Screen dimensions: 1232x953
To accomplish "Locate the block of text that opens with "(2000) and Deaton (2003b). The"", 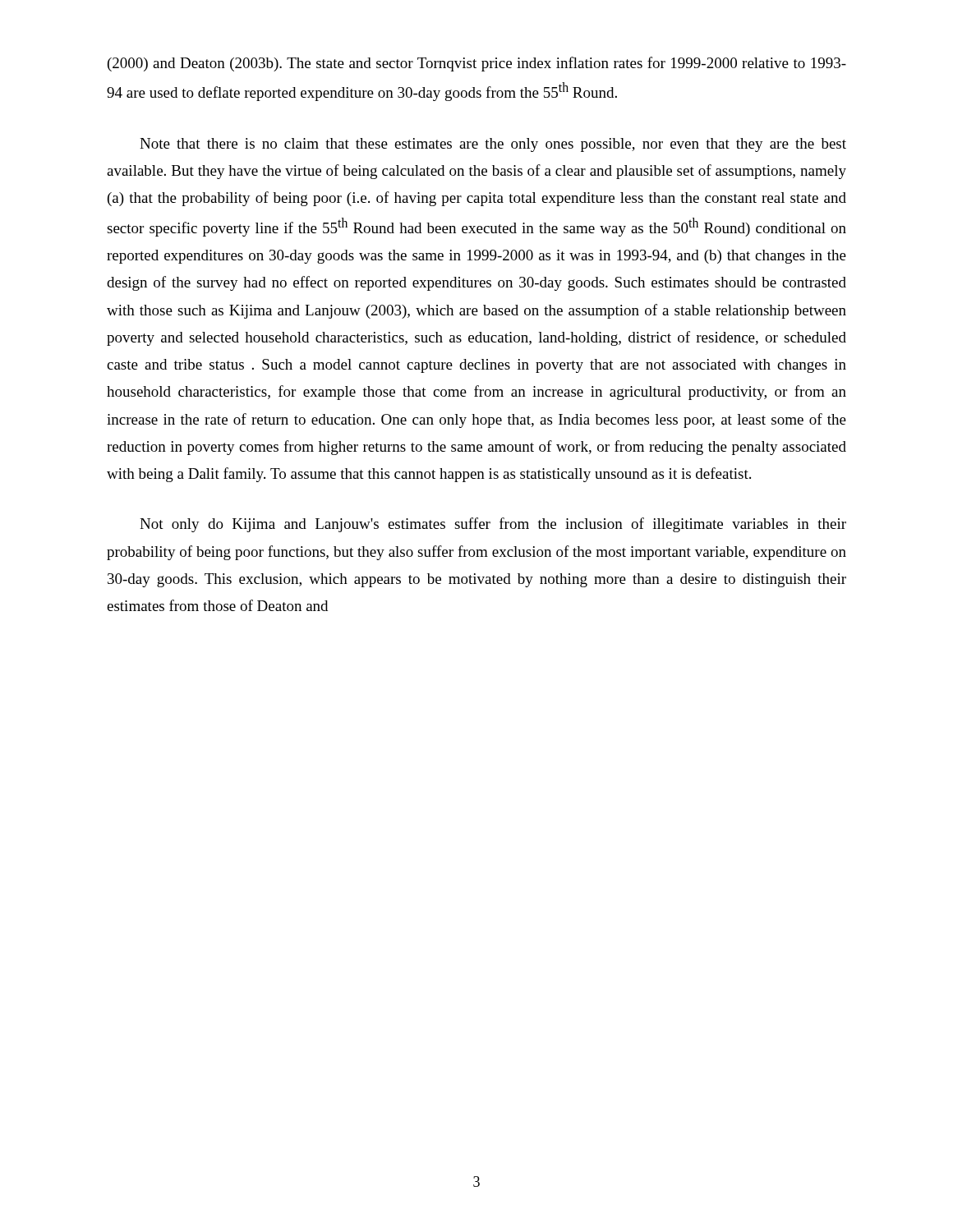I will point(476,78).
